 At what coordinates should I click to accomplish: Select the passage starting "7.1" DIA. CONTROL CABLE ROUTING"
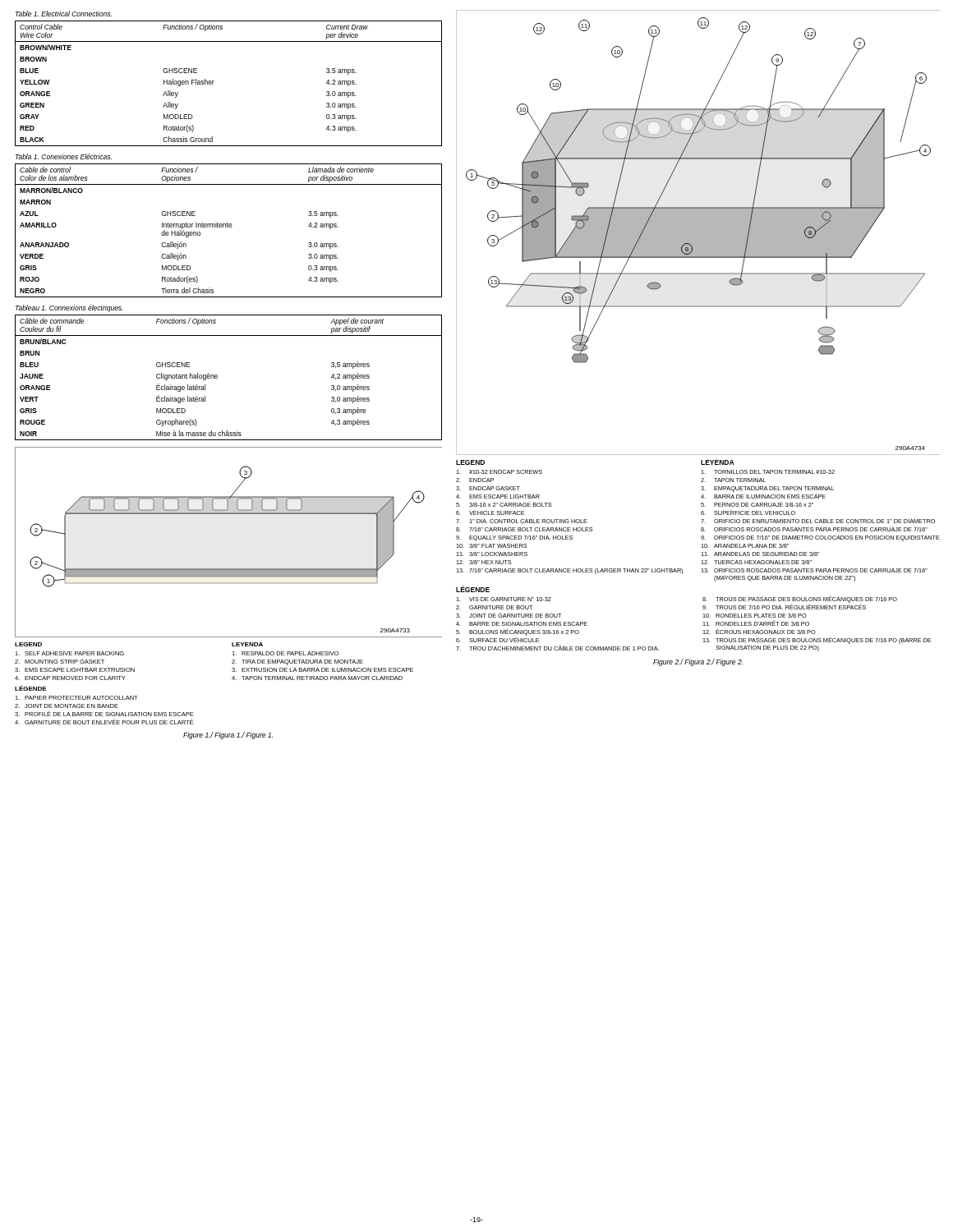click(522, 521)
